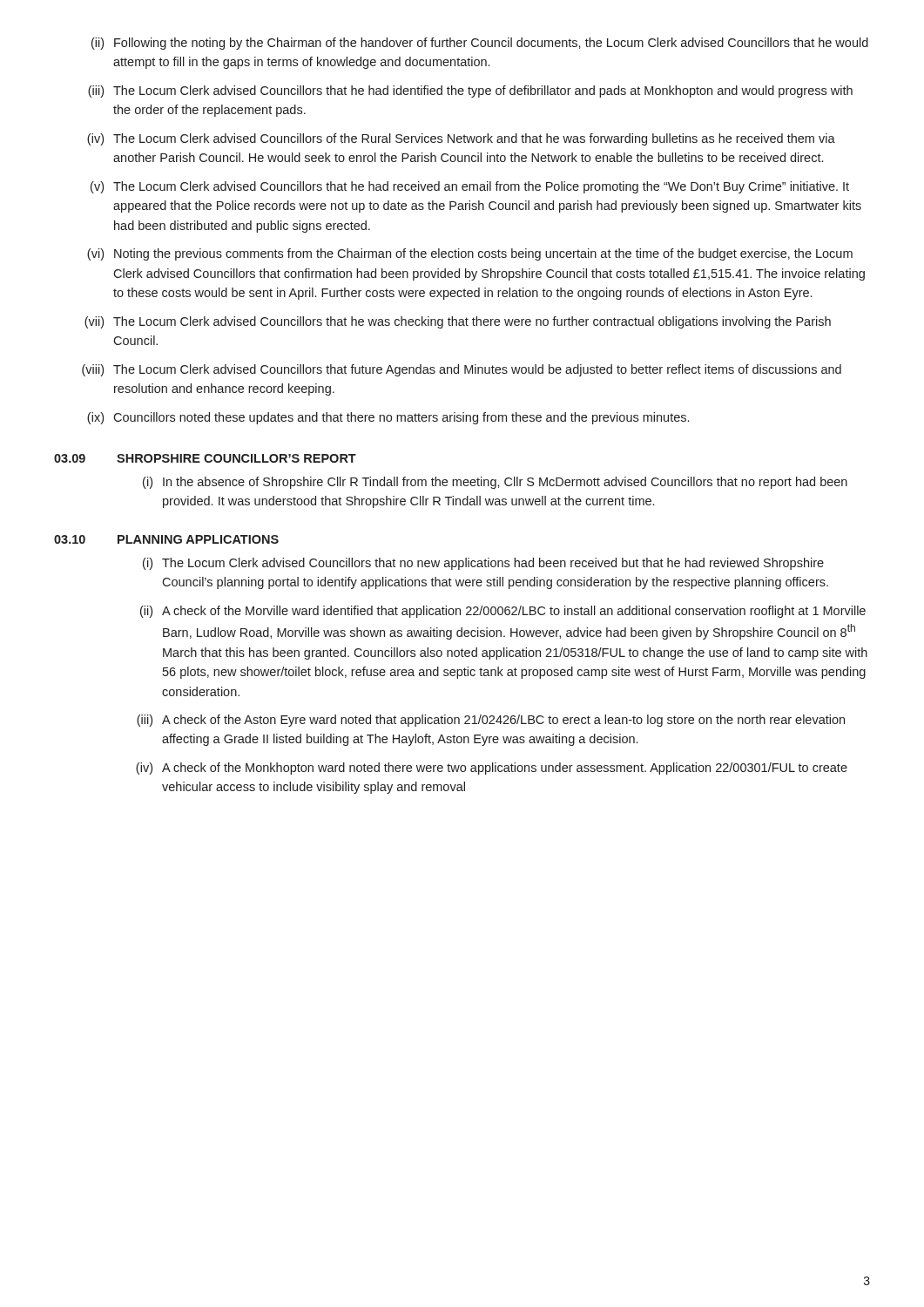
Task: Navigate to the text starting "(viii) The Locum"
Action: click(x=462, y=379)
